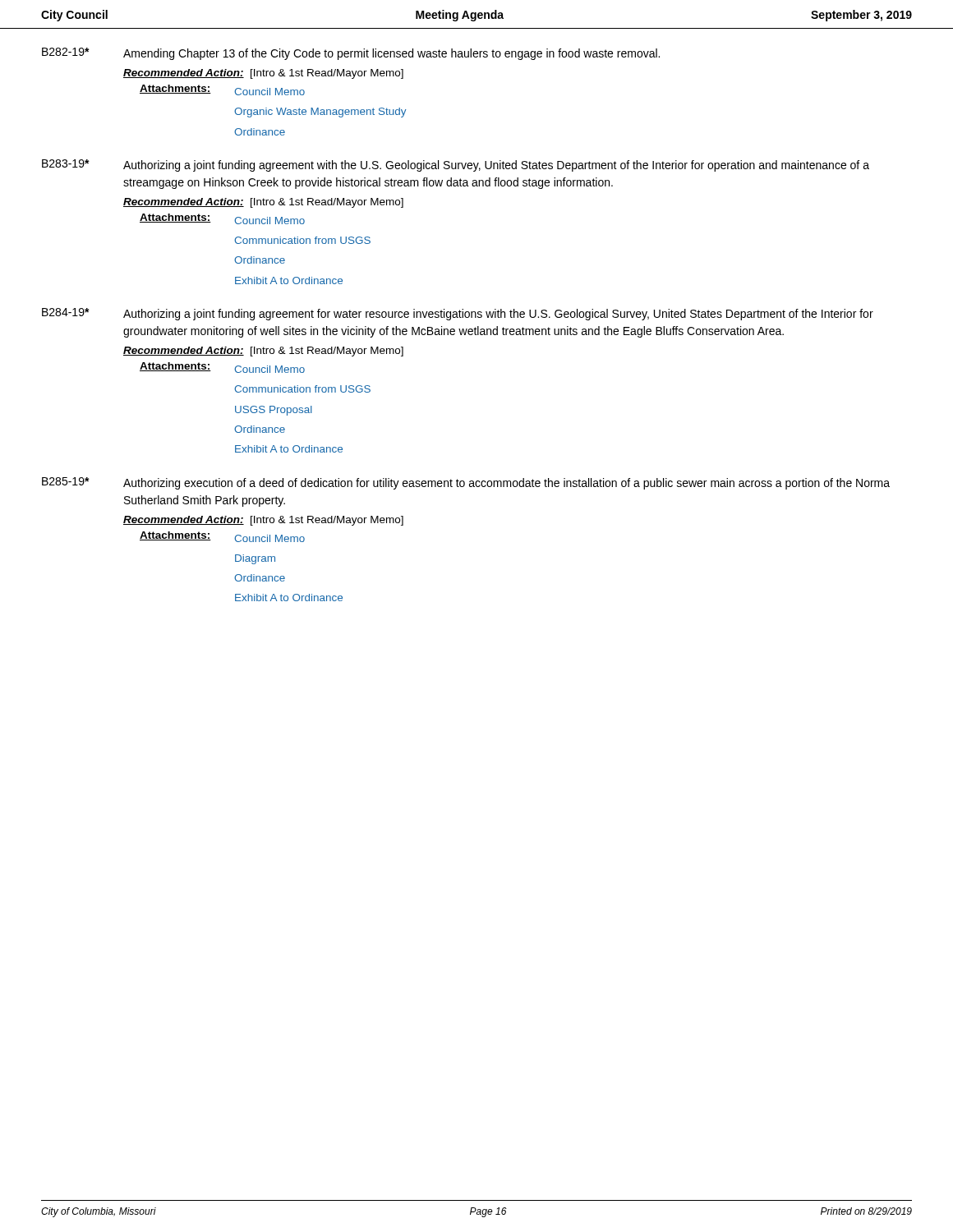Point to the block beginning "B285-19* Authorizing execution"
The height and width of the screenshot is (1232, 953).
click(466, 483)
